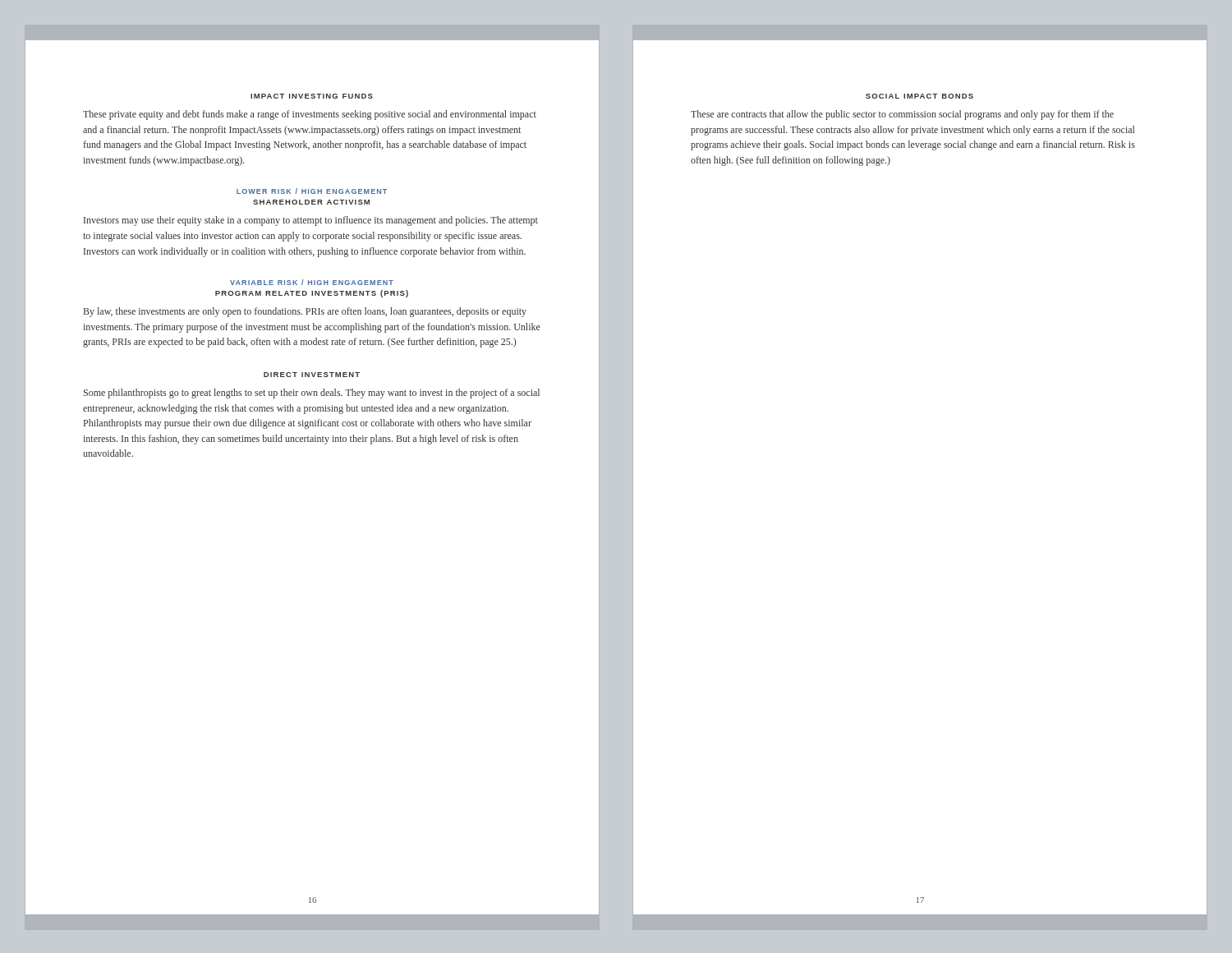Point to the element starting "By law, these investments are only open"
This screenshot has width=1232, height=953.
tap(312, 327)
